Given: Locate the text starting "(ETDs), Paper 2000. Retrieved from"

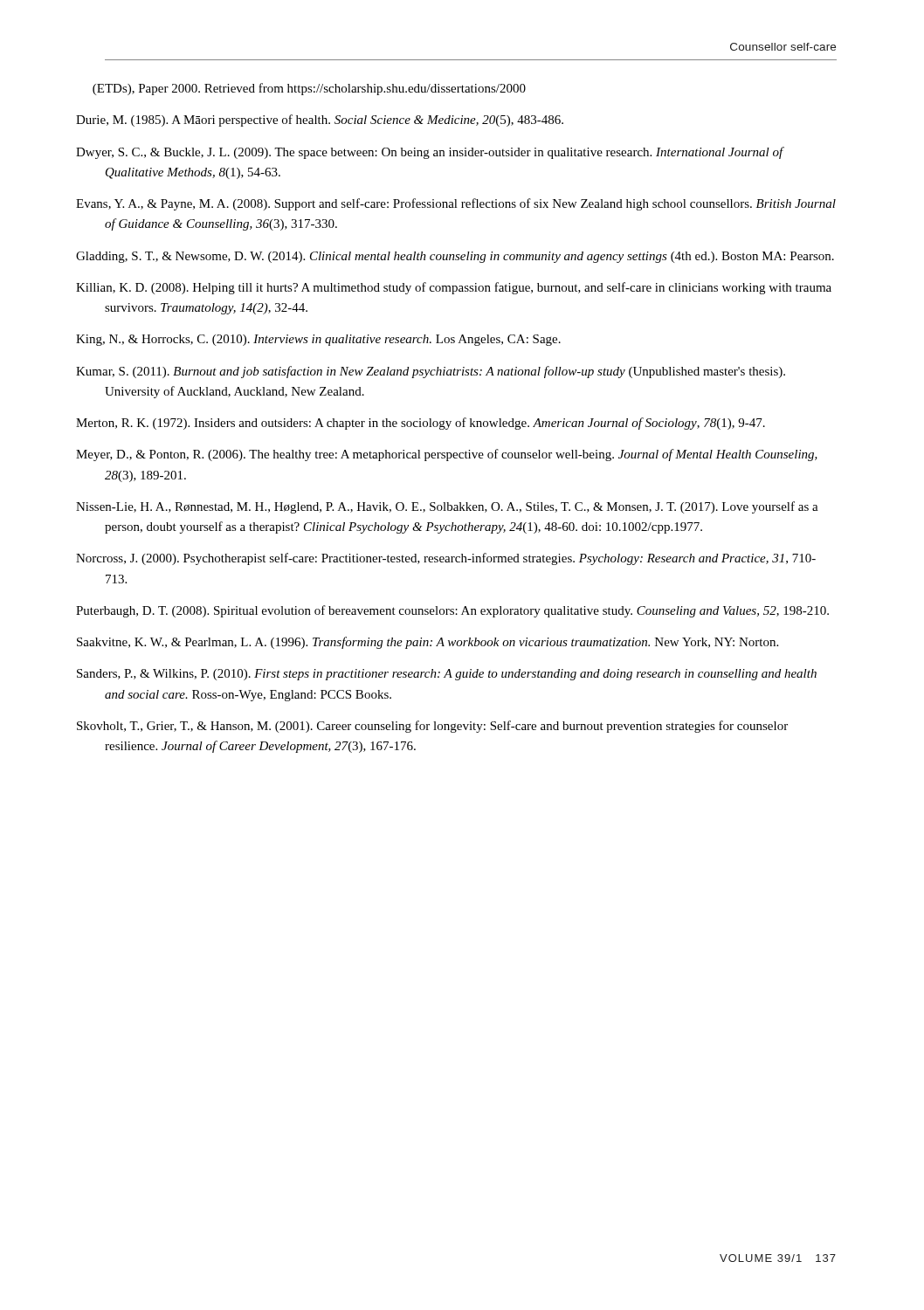Looking at the screenshot, I should tap(471, 89).
